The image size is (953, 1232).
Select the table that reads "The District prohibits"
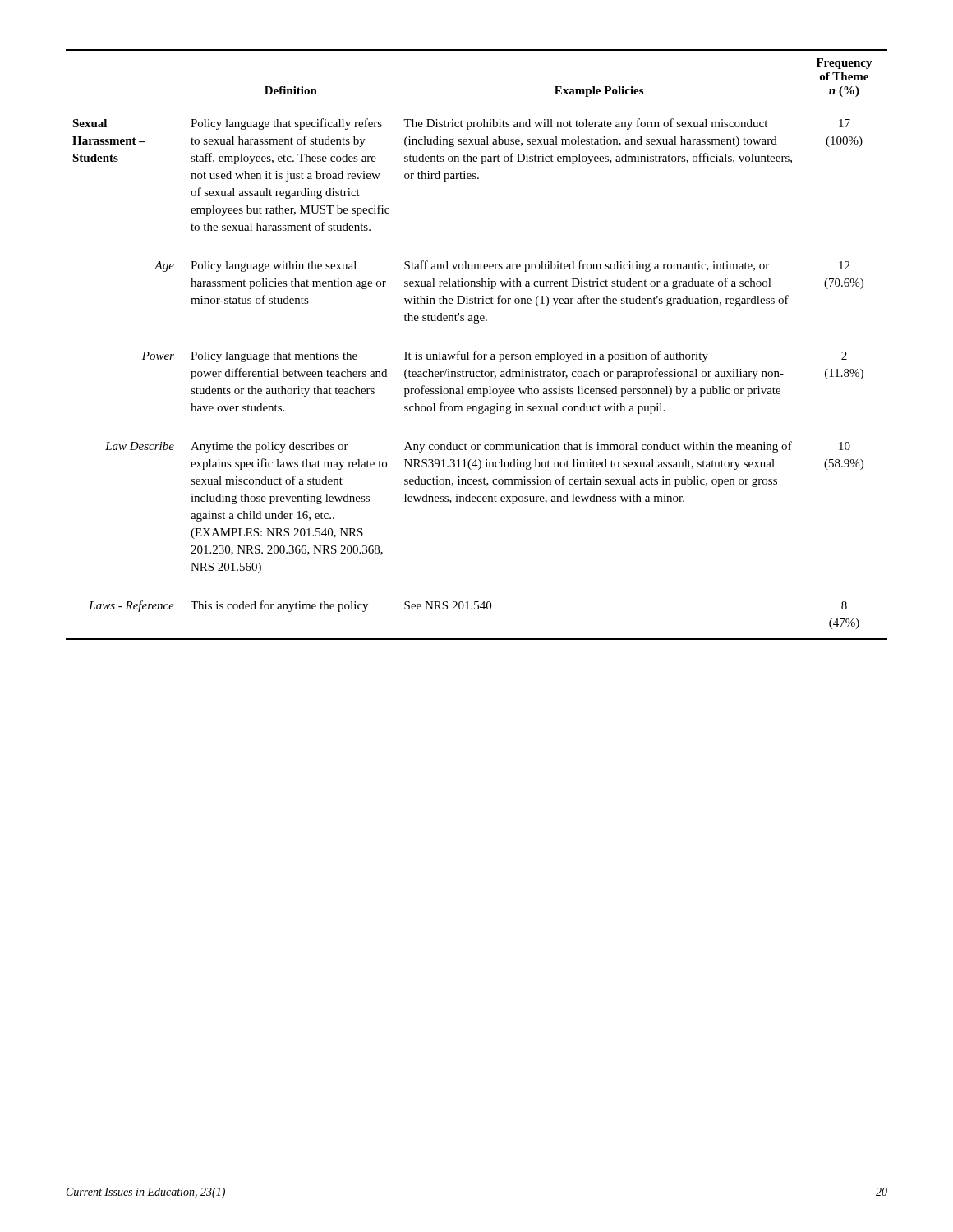pyautogui.click(x=476, y=345)
